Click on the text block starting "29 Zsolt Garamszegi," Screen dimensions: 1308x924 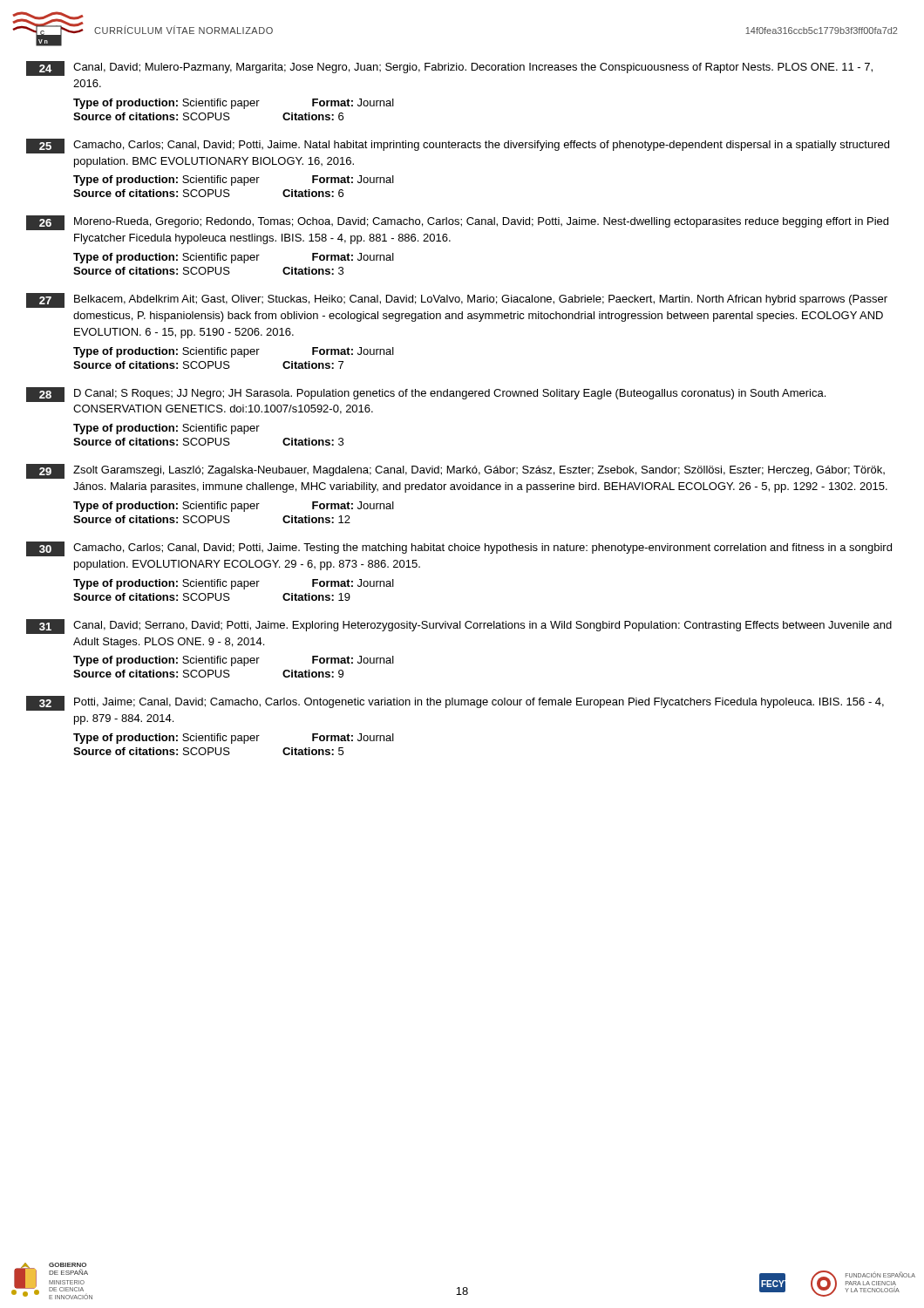462,494
